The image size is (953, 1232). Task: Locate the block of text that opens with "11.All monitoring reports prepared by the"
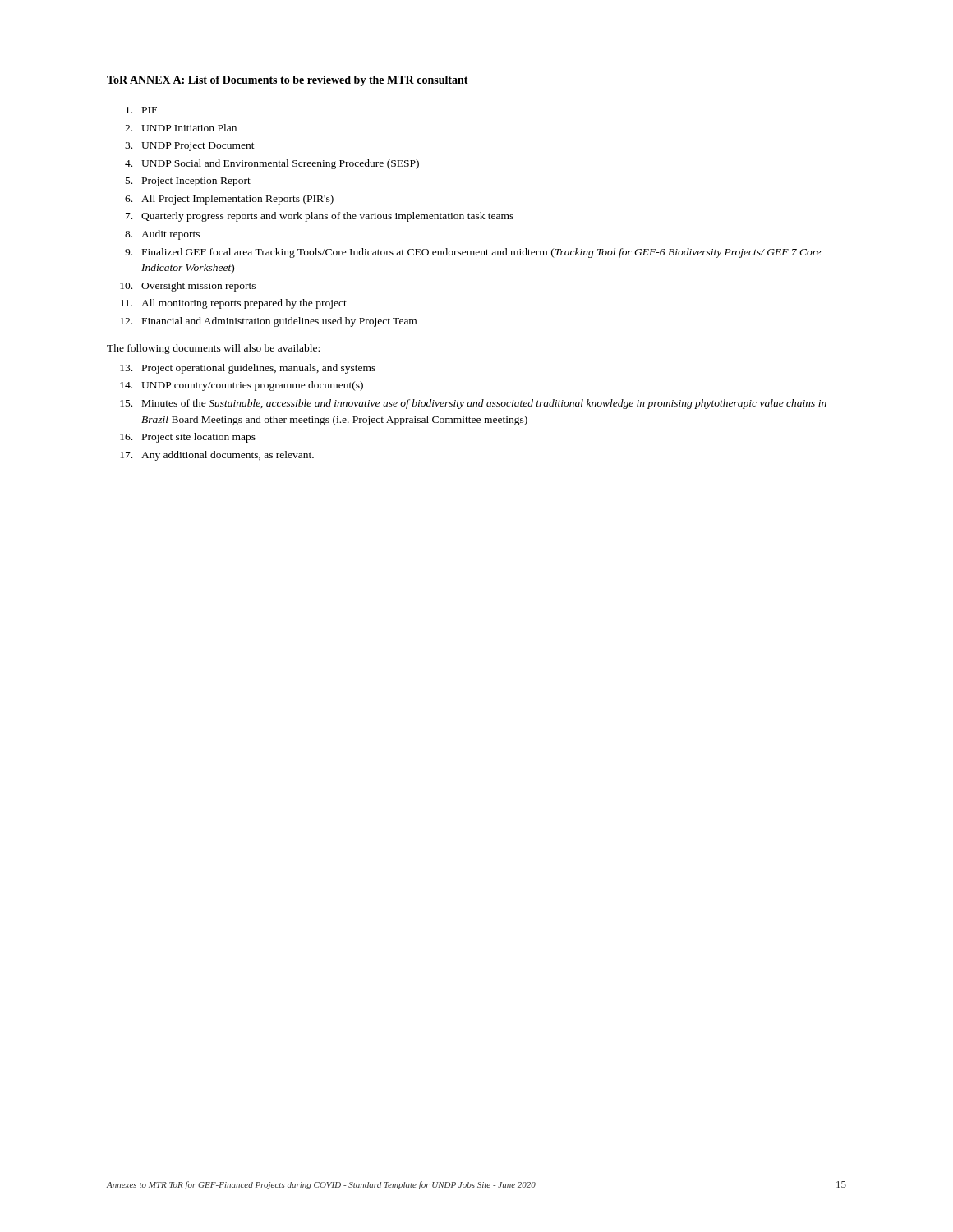(x=234, y=304)
